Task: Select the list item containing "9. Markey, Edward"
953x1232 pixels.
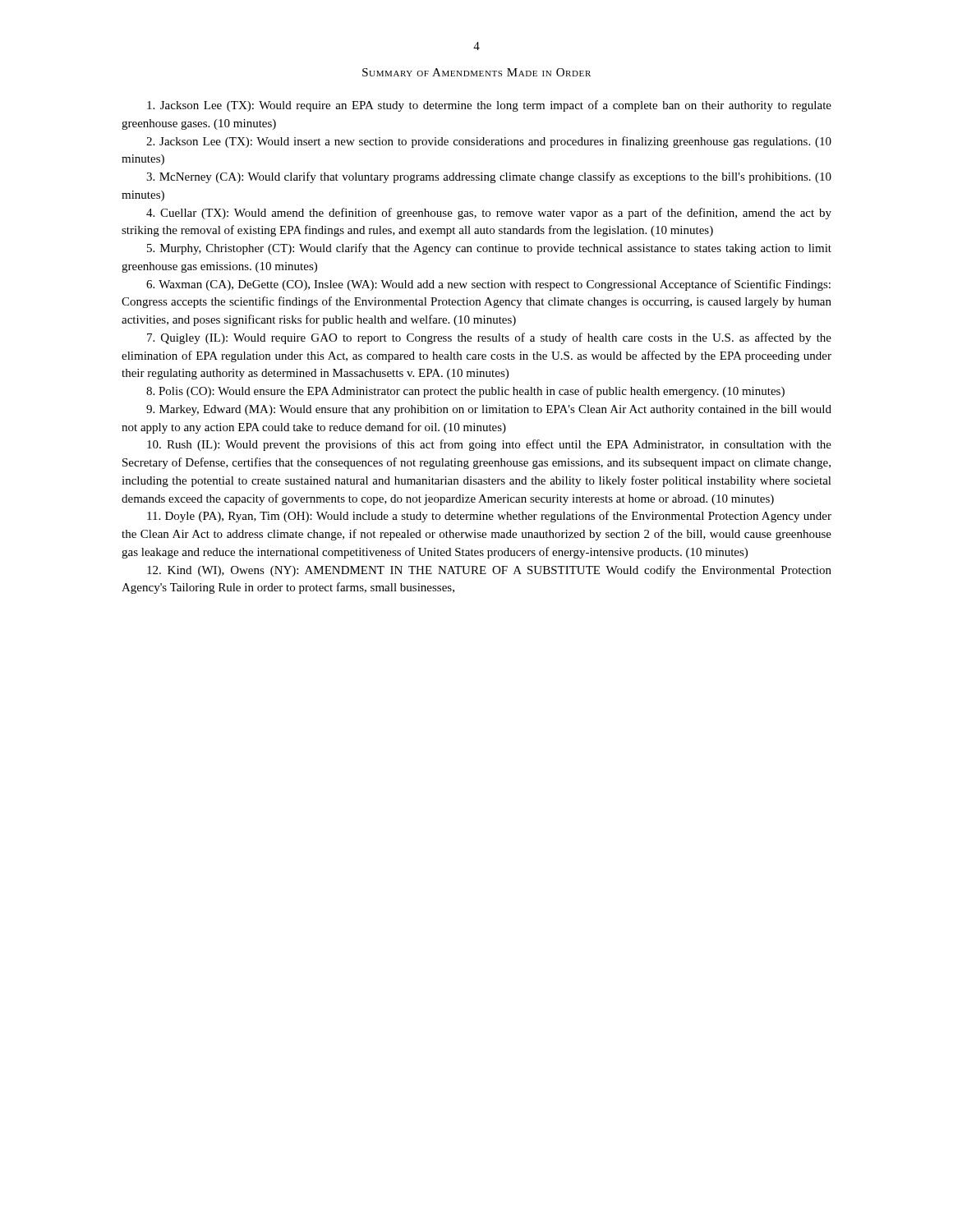Action: pos(476,419)
